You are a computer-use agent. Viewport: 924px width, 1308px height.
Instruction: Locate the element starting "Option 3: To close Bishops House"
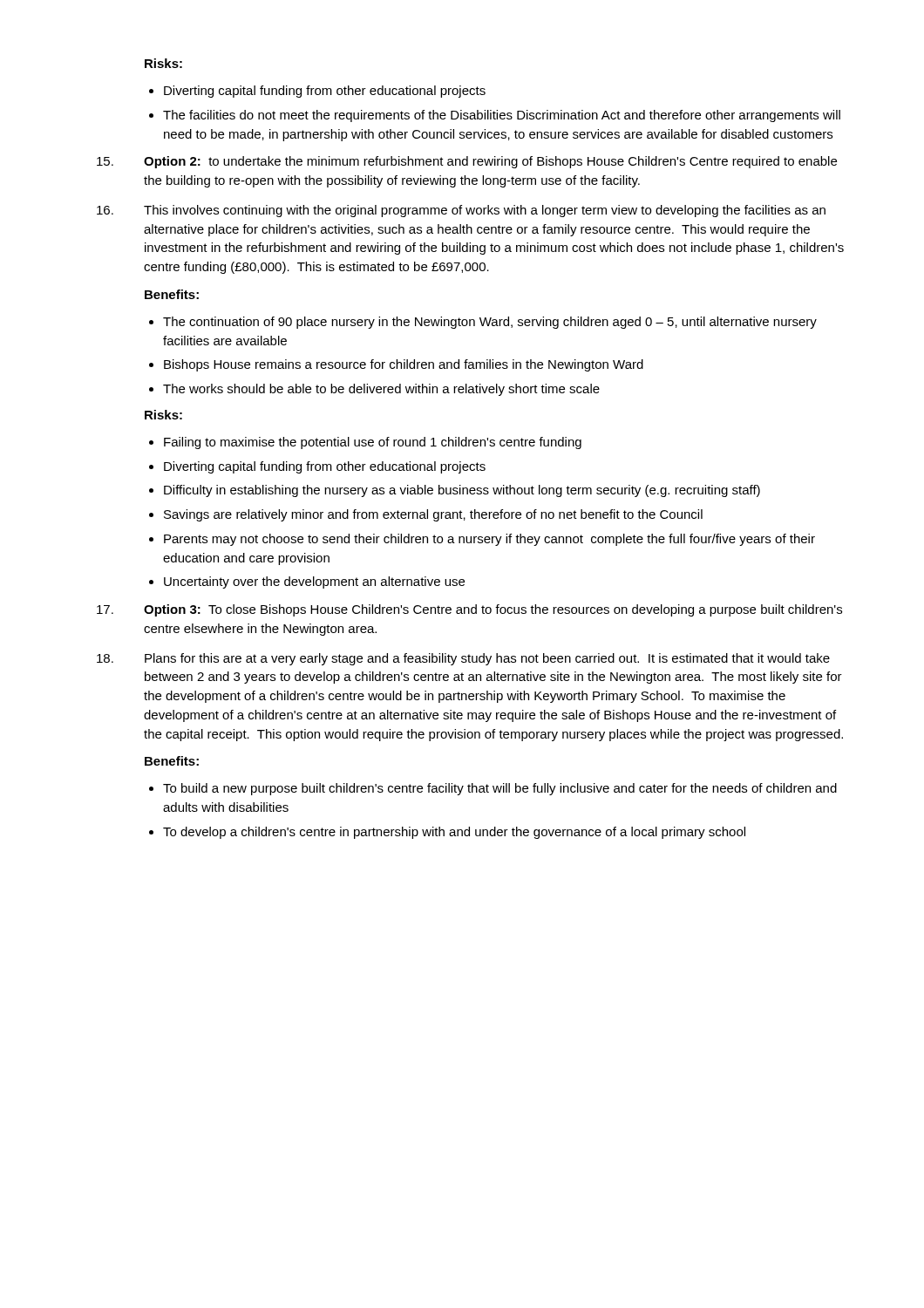pyautogui.click(x=475, y=619)
